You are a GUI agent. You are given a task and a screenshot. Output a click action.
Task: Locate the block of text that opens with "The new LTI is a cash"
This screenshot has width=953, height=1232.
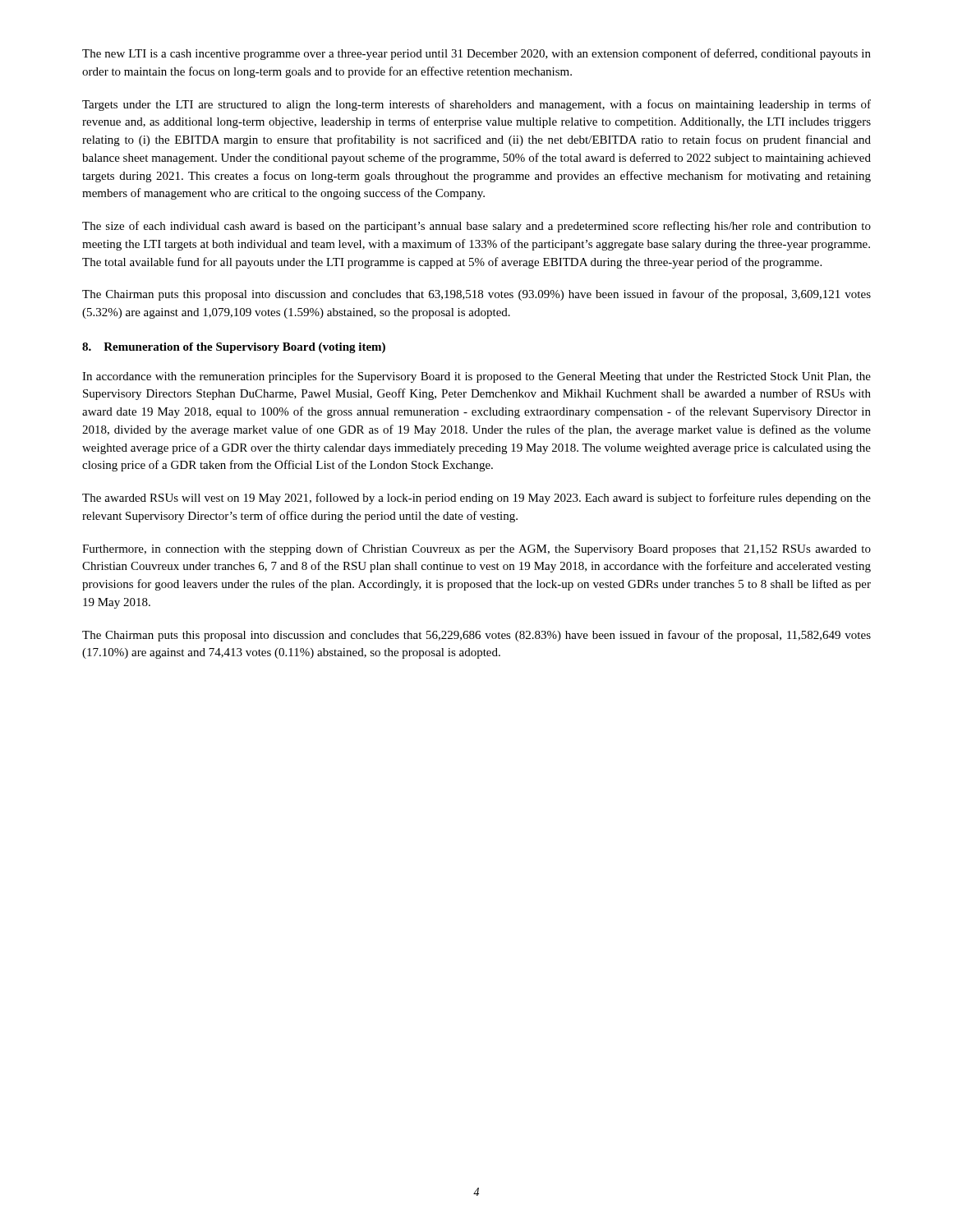tap(476, 63)
